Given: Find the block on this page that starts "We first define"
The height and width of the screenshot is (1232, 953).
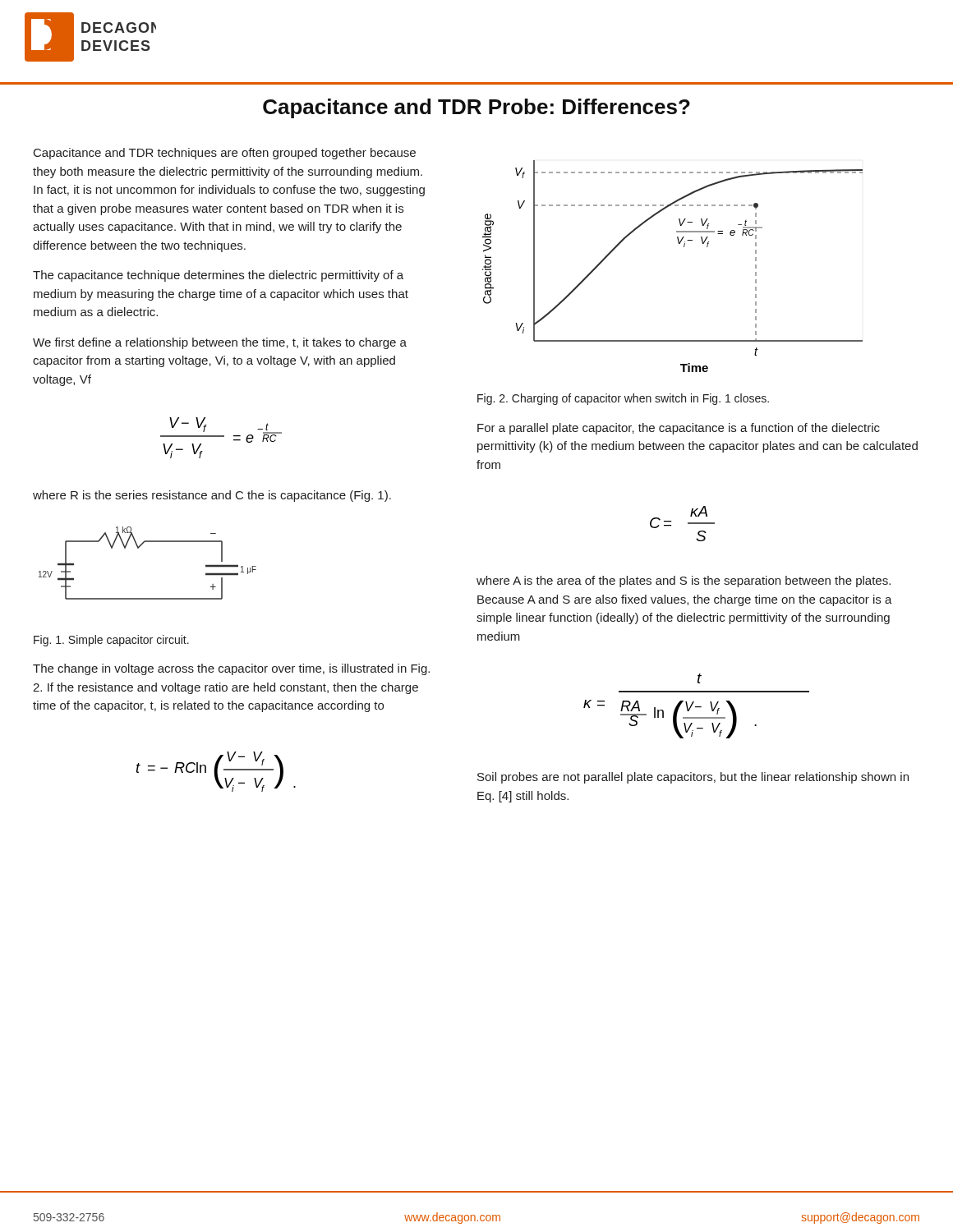Looking at the screenshot, I should [x=234, y=361].
